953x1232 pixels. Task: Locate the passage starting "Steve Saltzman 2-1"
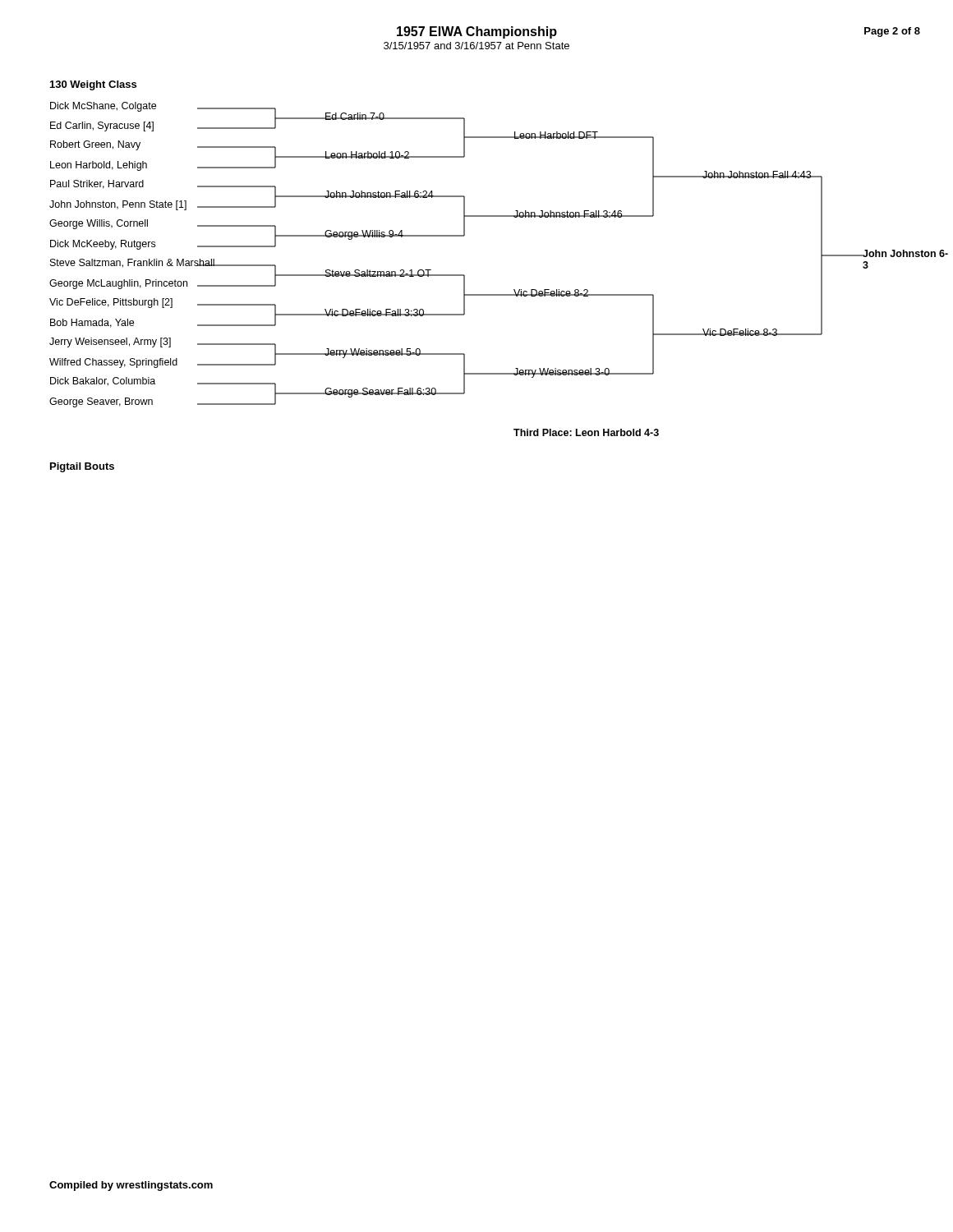[x=378, y=274]
